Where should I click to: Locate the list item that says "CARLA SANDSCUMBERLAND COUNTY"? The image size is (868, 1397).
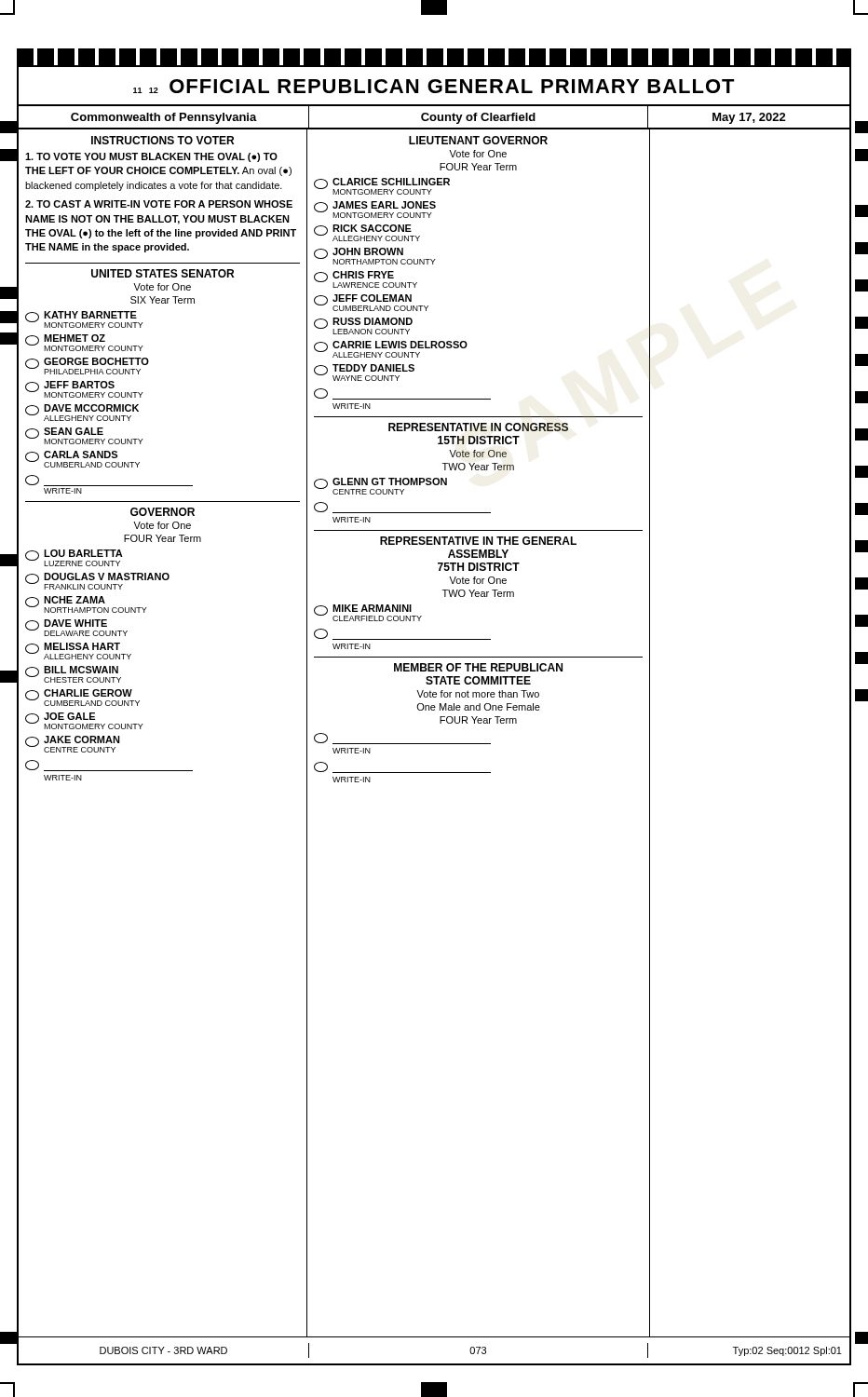pos(92,459)
